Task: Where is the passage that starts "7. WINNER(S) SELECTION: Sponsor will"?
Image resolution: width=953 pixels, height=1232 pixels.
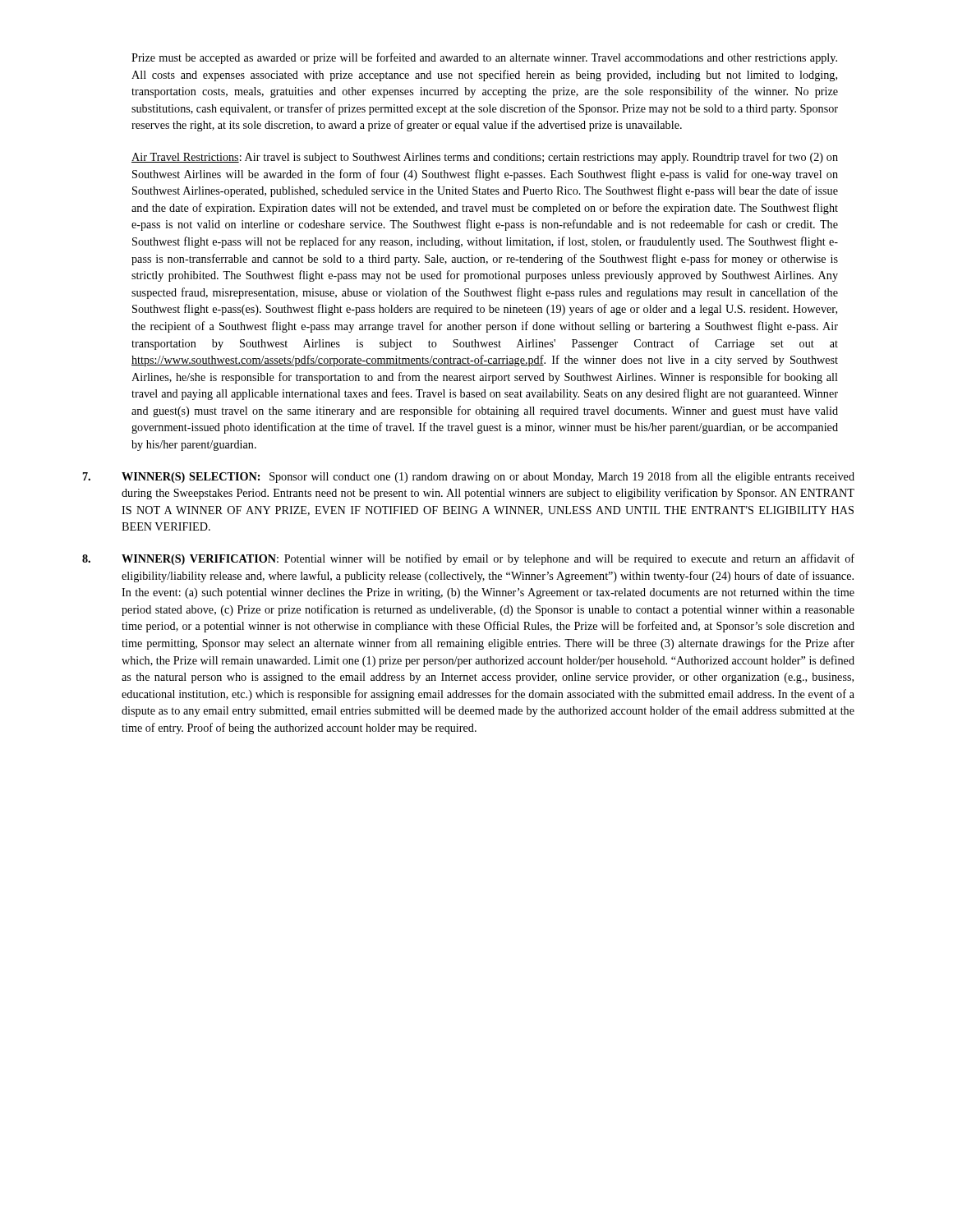Action: coord(468,502)
